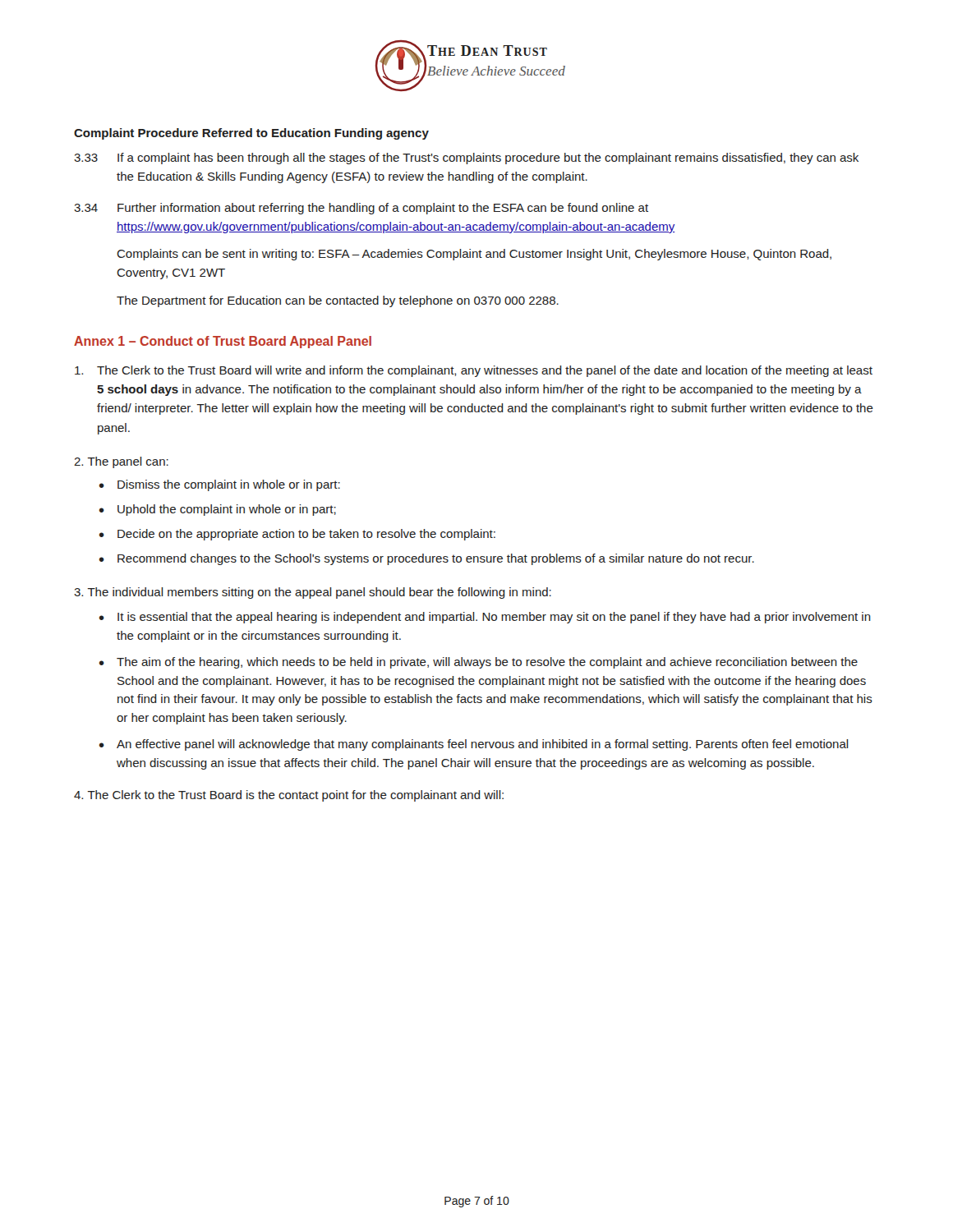
Task: Click on the text block with the text "The Clerk to the Trust Board is"
Action: pos(289,795)
